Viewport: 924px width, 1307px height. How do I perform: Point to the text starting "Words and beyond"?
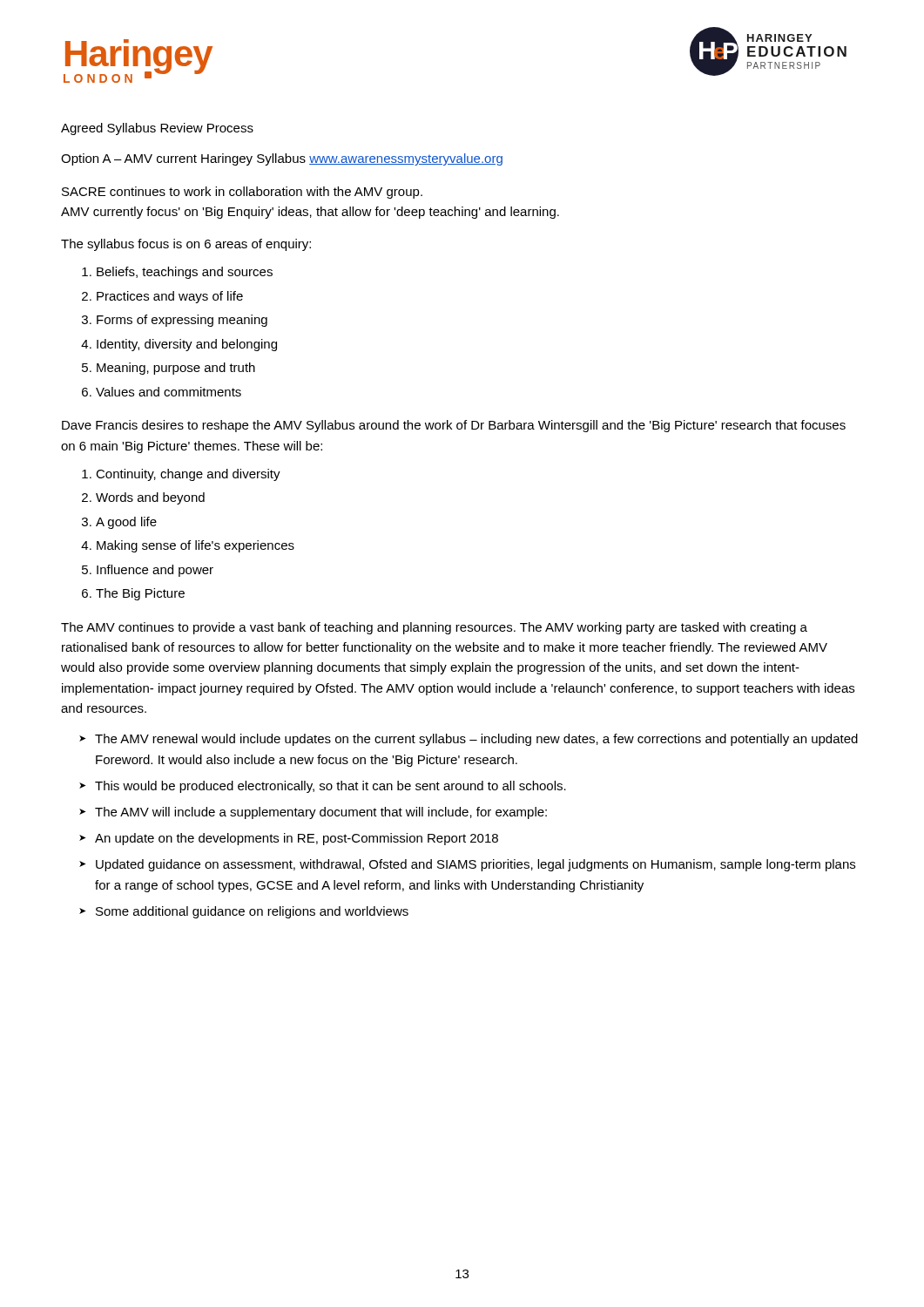pos(151,497)
